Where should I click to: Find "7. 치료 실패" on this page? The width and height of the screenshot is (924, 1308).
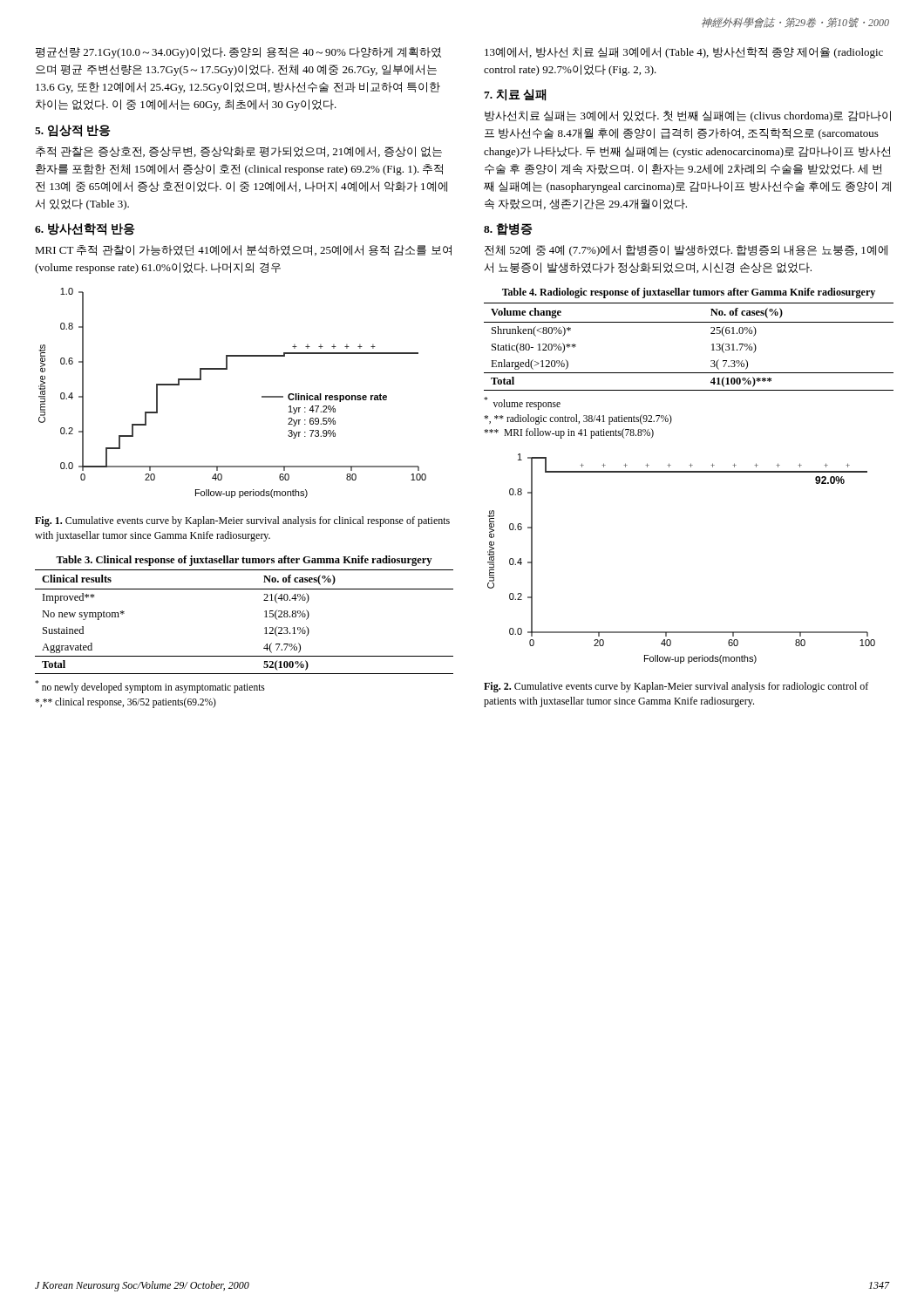click(516, 95)
